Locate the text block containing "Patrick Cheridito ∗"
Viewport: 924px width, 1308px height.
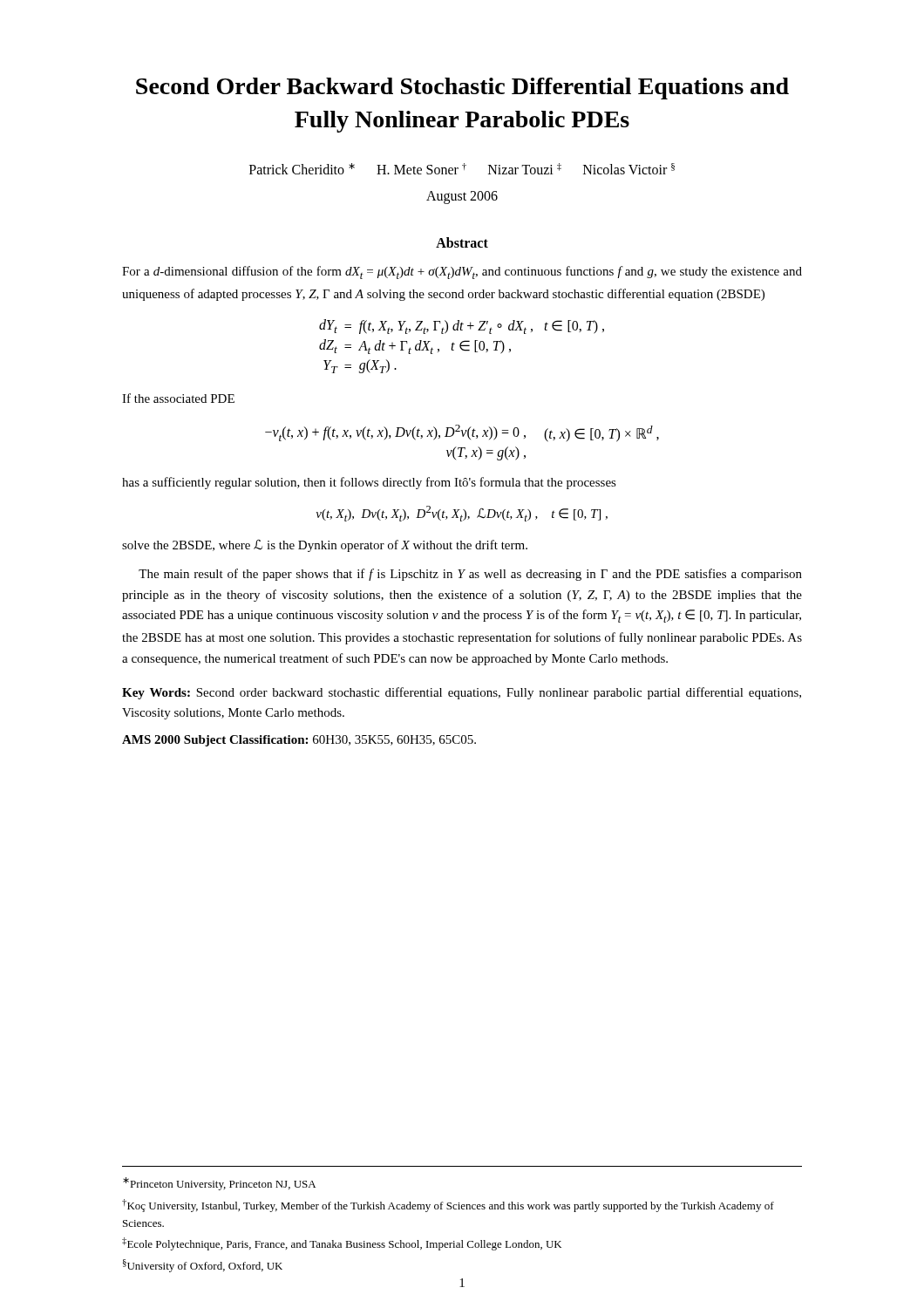coord(462,169)
